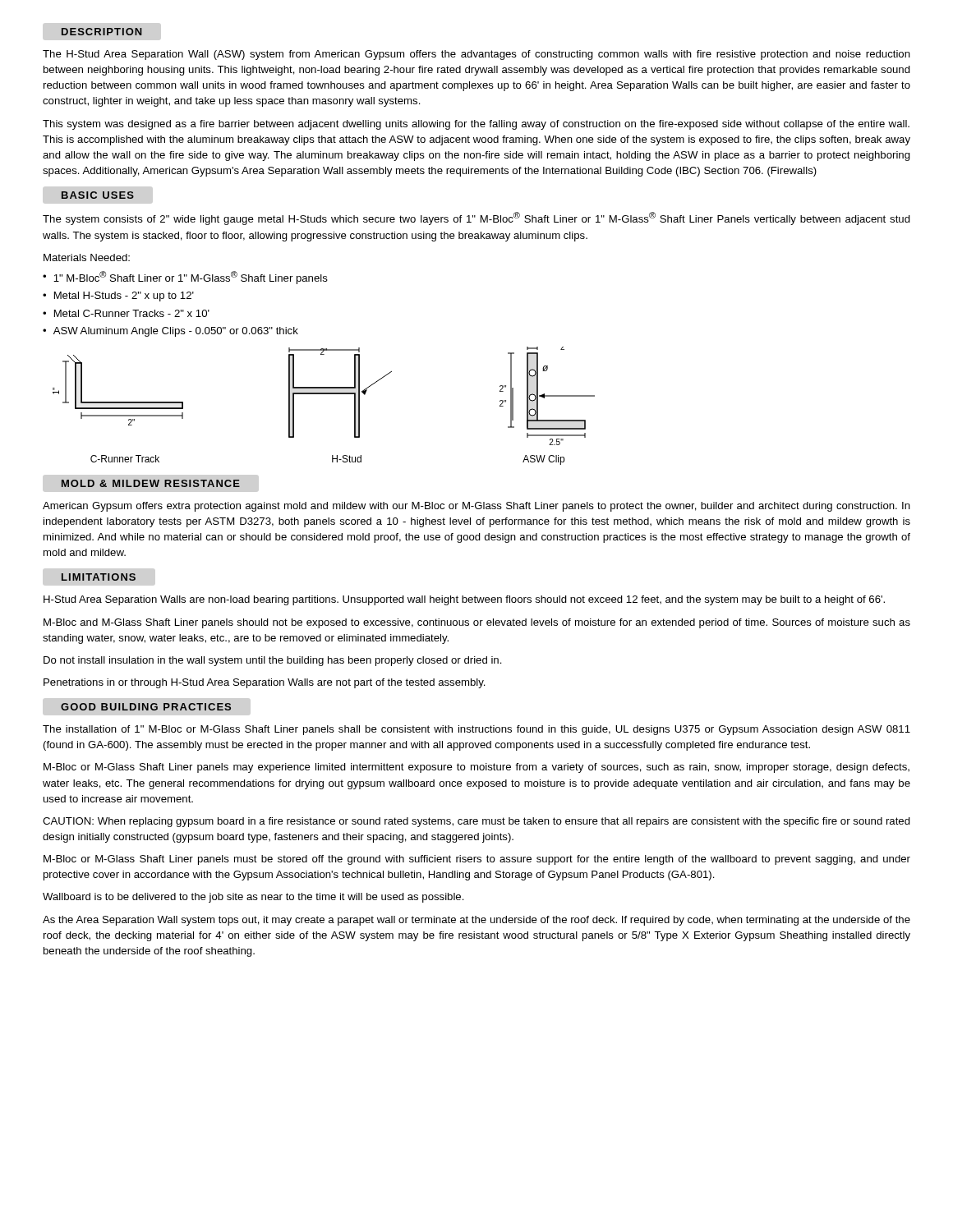Point to the block beginning "Wallboard is to be delivered to the"

[253, 898]
